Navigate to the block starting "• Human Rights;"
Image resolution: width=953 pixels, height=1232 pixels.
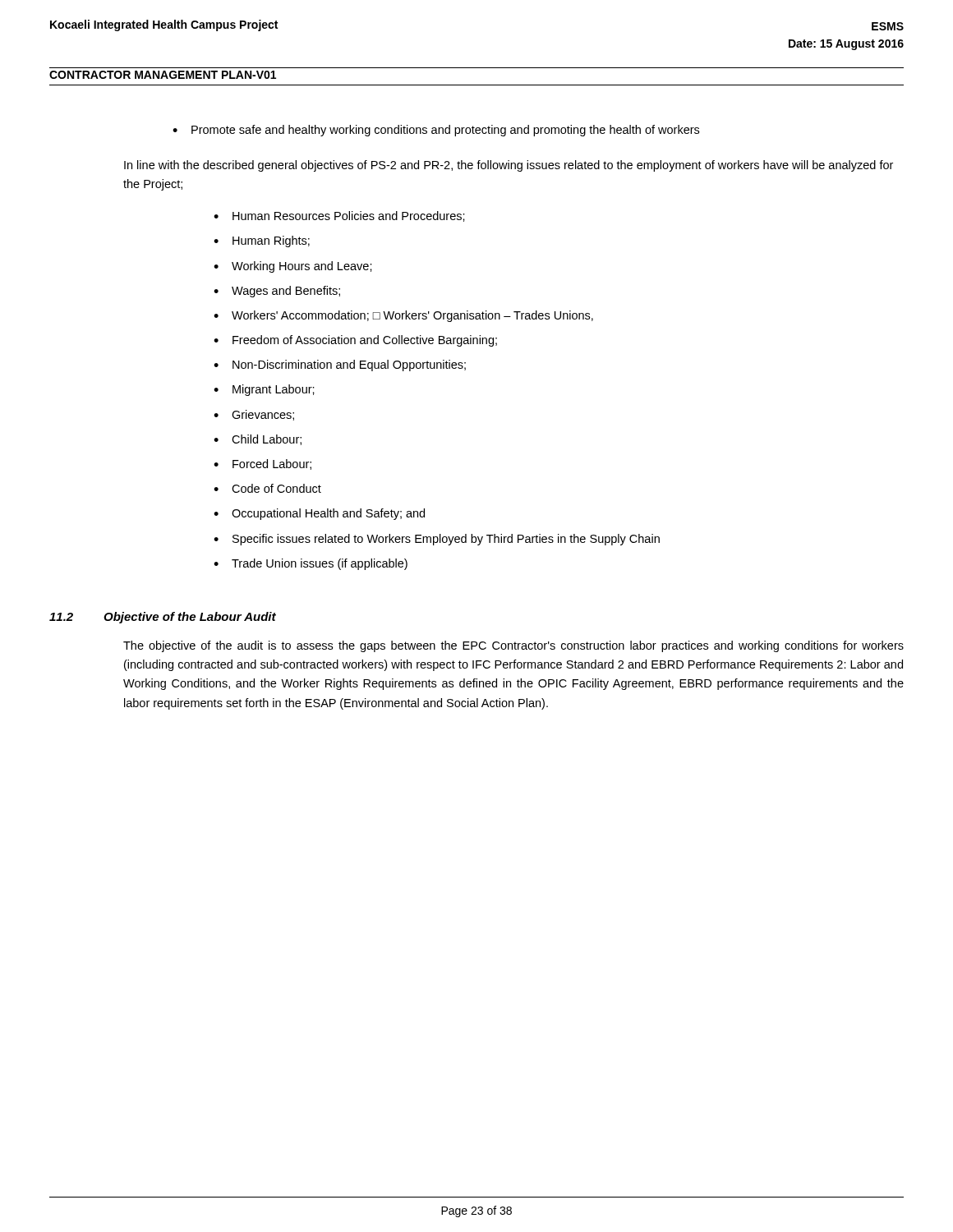[x=262, y=243]
